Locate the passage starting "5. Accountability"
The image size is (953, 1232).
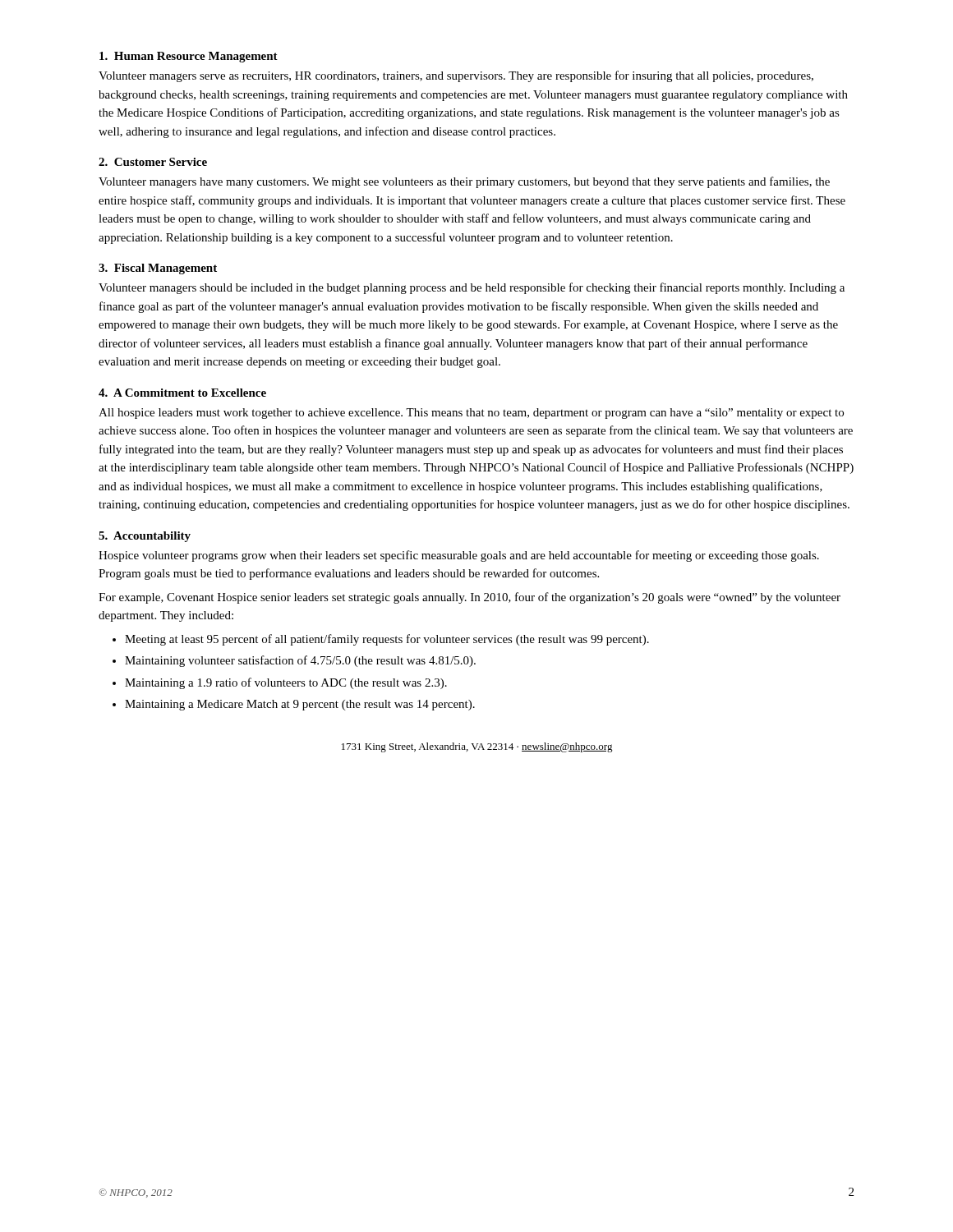[145, 535]
